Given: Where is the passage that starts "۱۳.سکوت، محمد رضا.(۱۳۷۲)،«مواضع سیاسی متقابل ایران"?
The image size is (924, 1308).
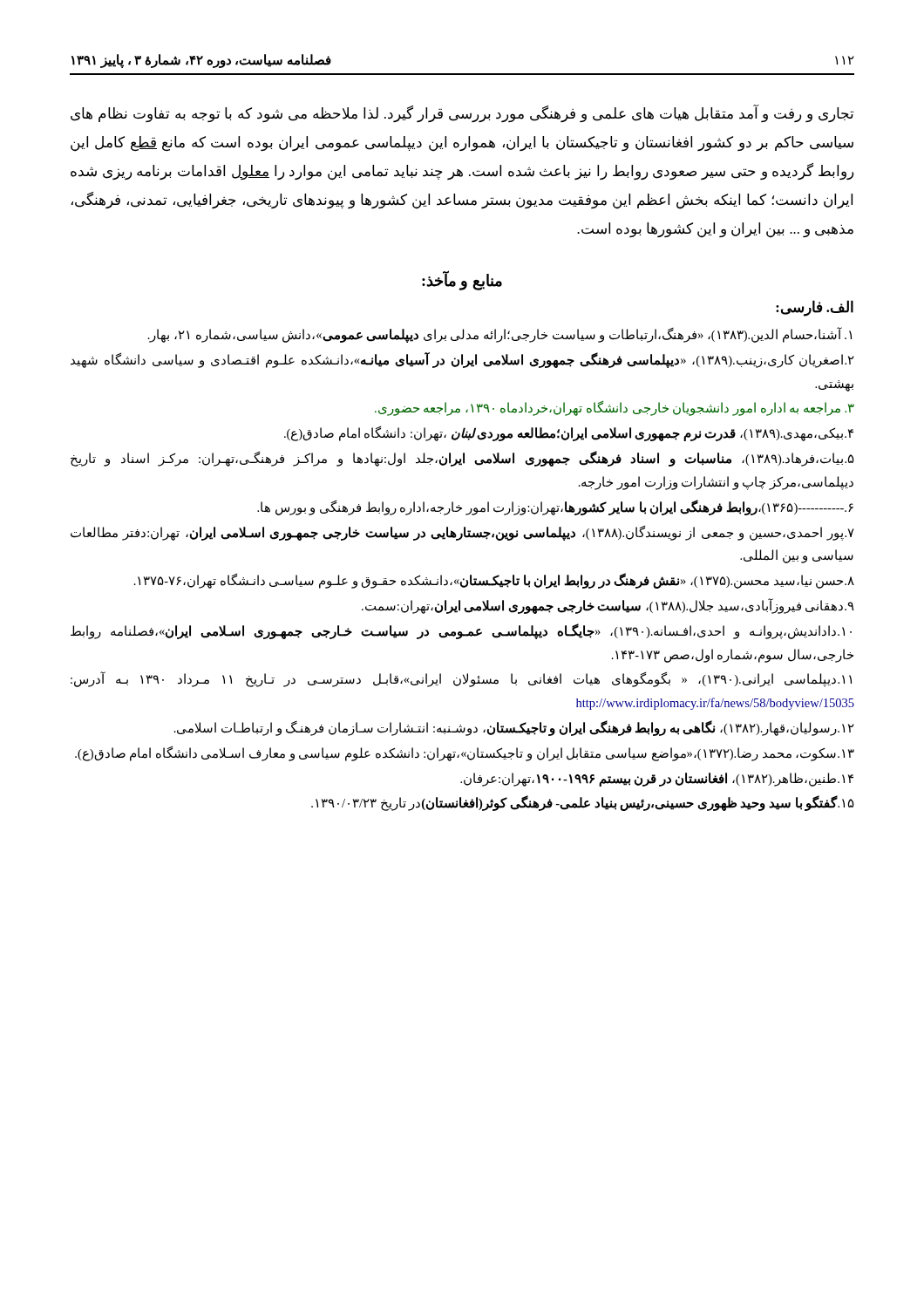Looking at the screenshot, I should [464, 753].
